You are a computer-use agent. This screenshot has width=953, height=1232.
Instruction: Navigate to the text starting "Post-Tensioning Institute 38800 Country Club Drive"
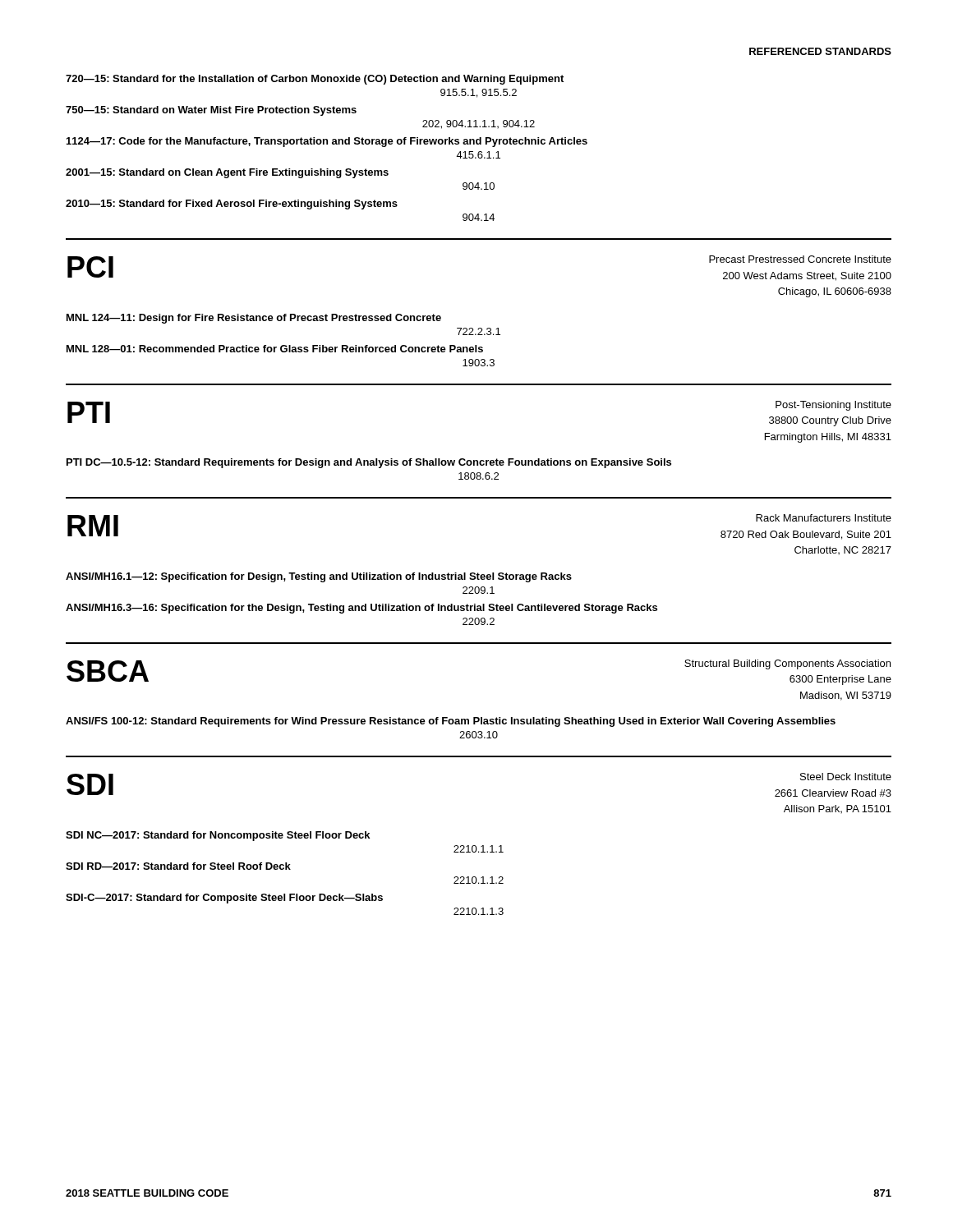(x=828, y=420)
